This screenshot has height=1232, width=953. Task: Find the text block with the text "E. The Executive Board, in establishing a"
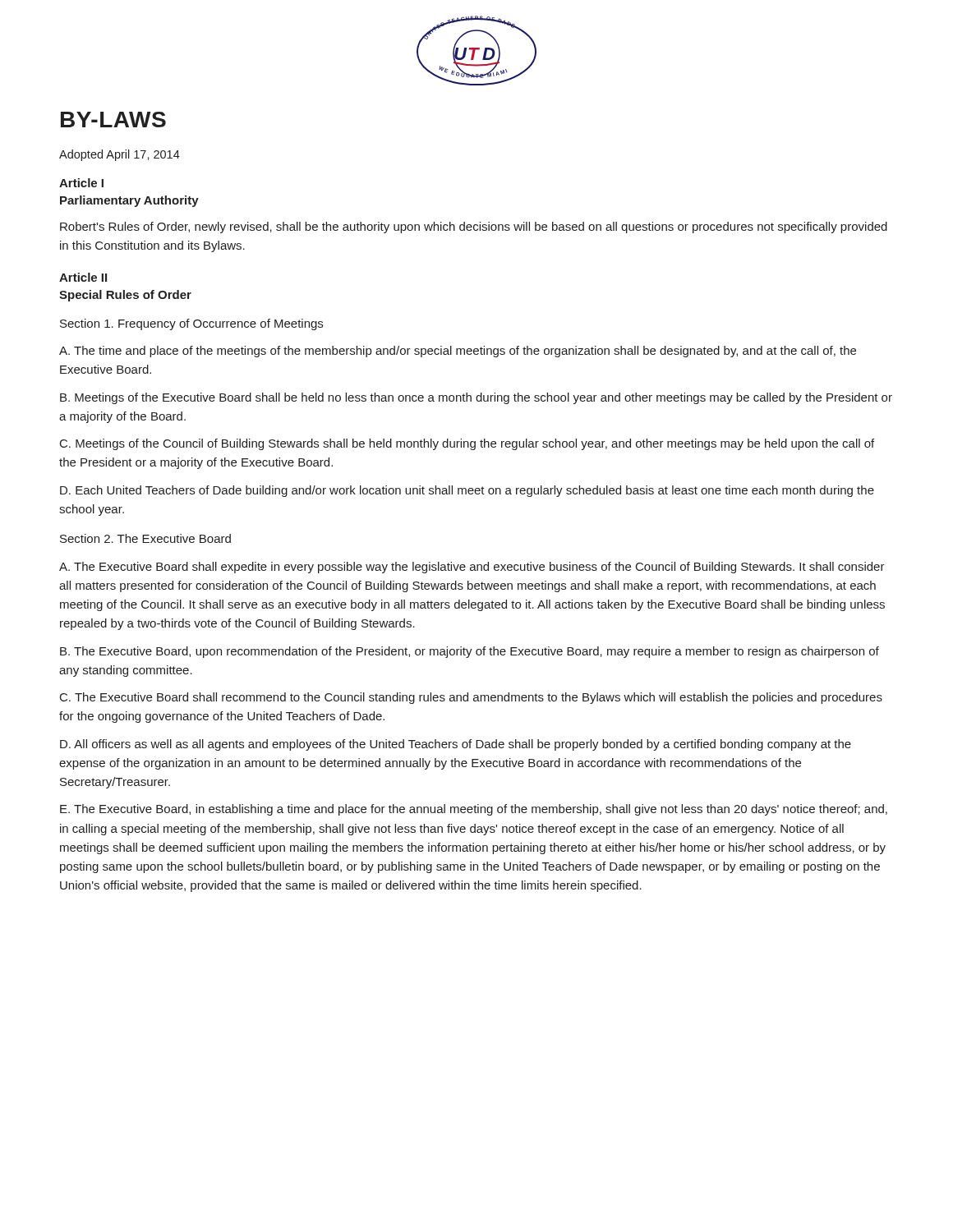pyautogui.click(x=474, y=847)
